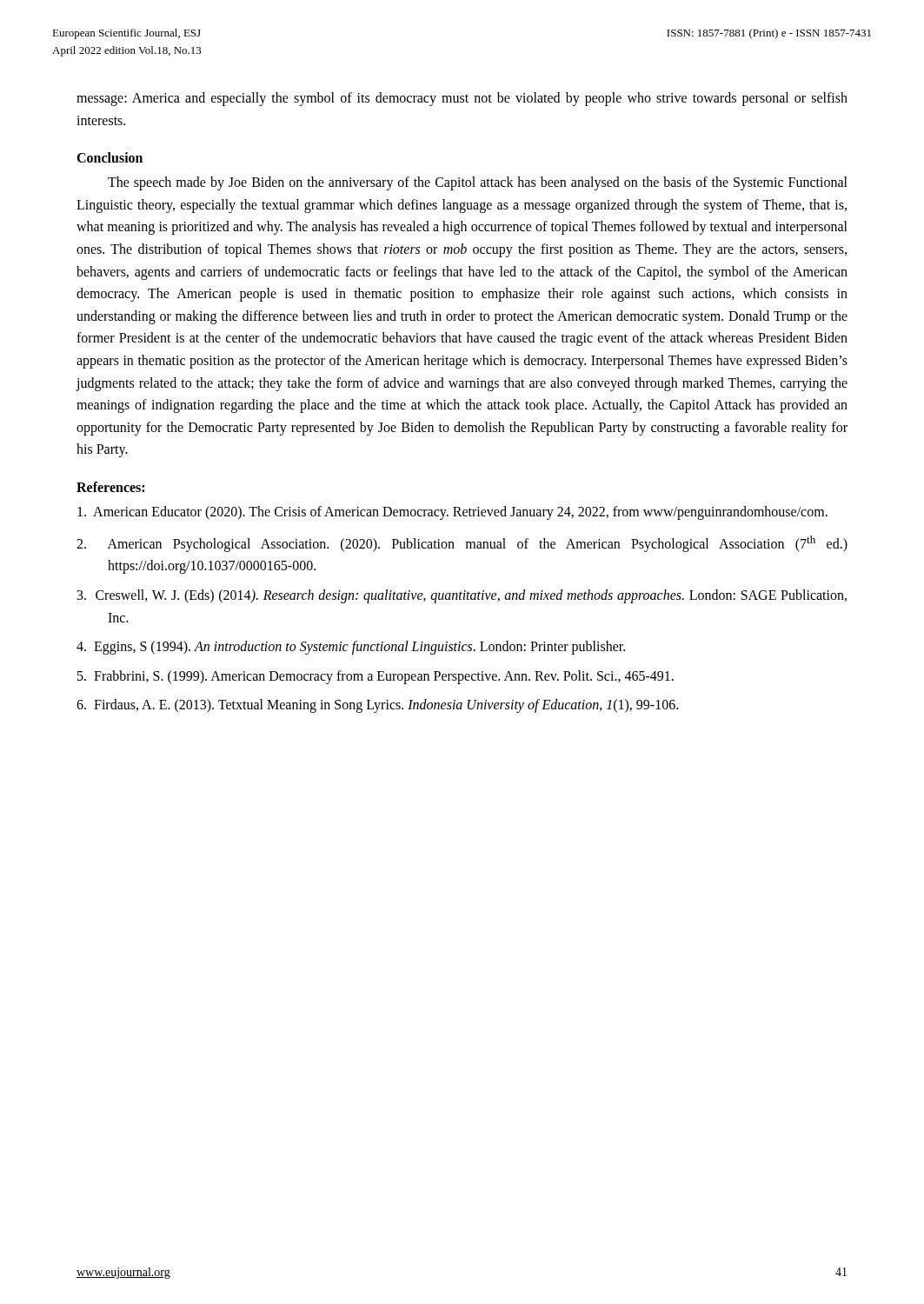
Task: Point to the text starting "2. American Psychological Association. (2020). Publication"
Action: click(x=462, y=553)
